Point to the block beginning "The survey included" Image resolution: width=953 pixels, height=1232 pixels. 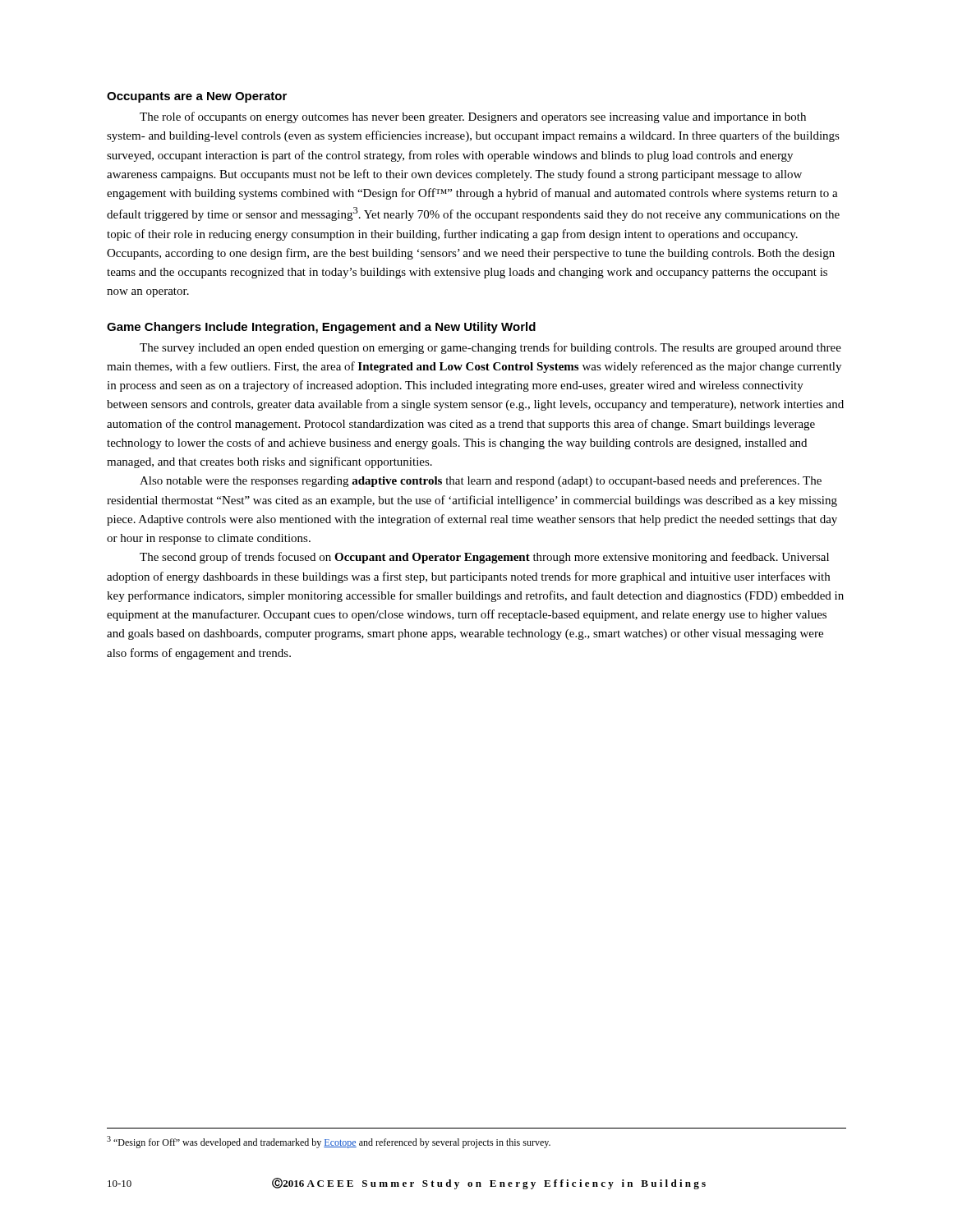476,500
